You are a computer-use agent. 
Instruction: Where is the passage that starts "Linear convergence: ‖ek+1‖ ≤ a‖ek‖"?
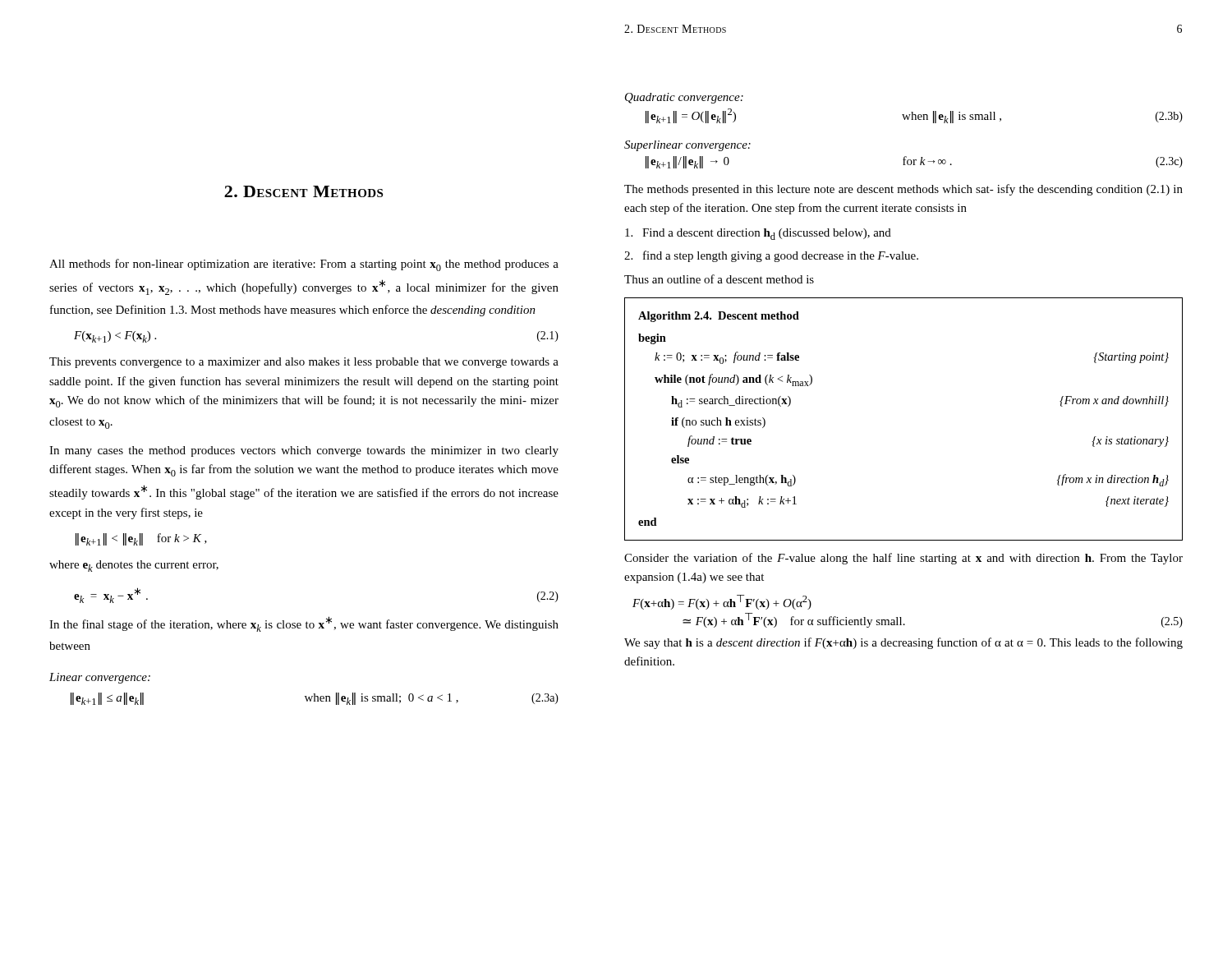click(304, 689)
